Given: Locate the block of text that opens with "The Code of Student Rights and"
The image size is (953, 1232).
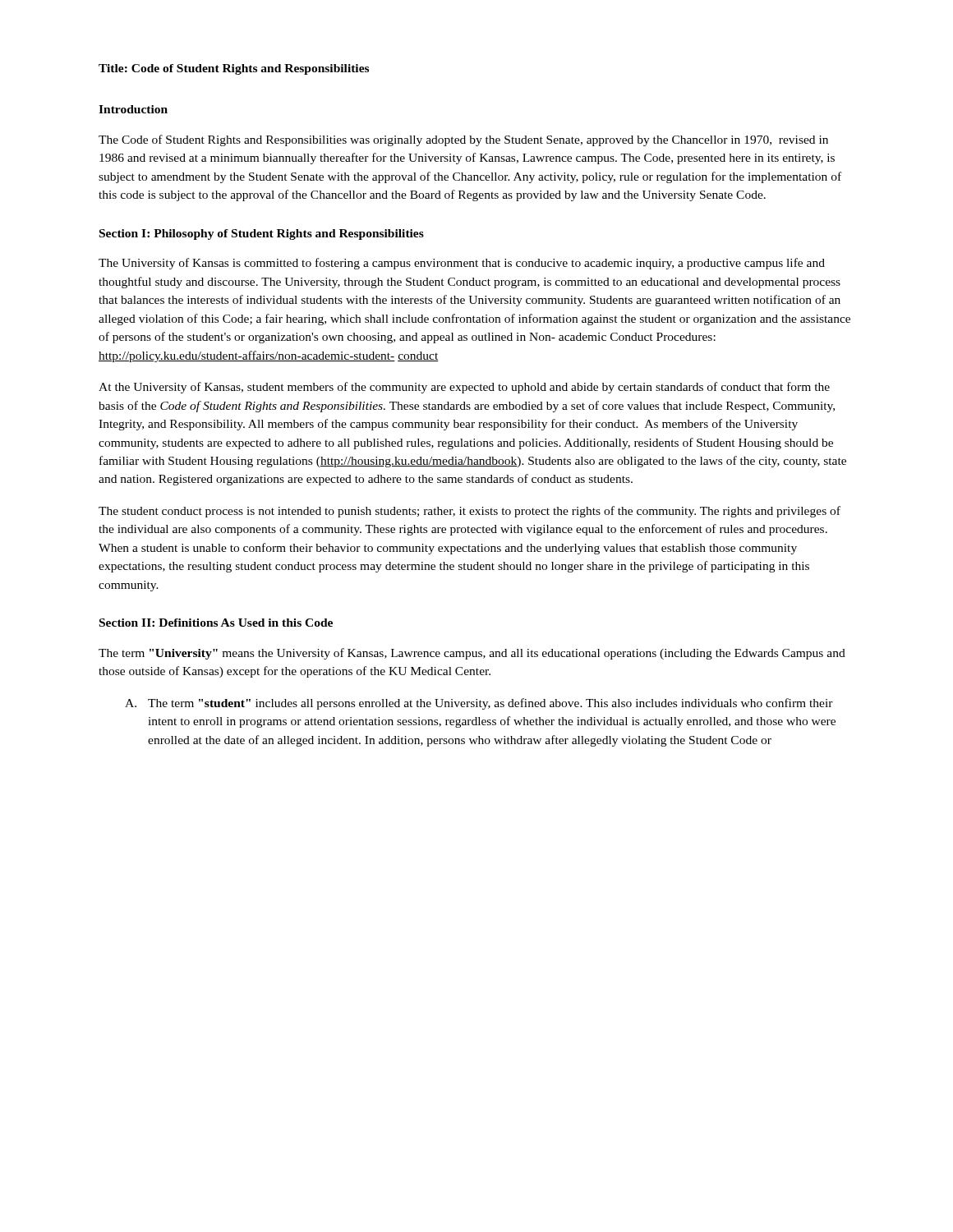Looking at the screenshot, I should pyautogui.click(x=470, y=167).
